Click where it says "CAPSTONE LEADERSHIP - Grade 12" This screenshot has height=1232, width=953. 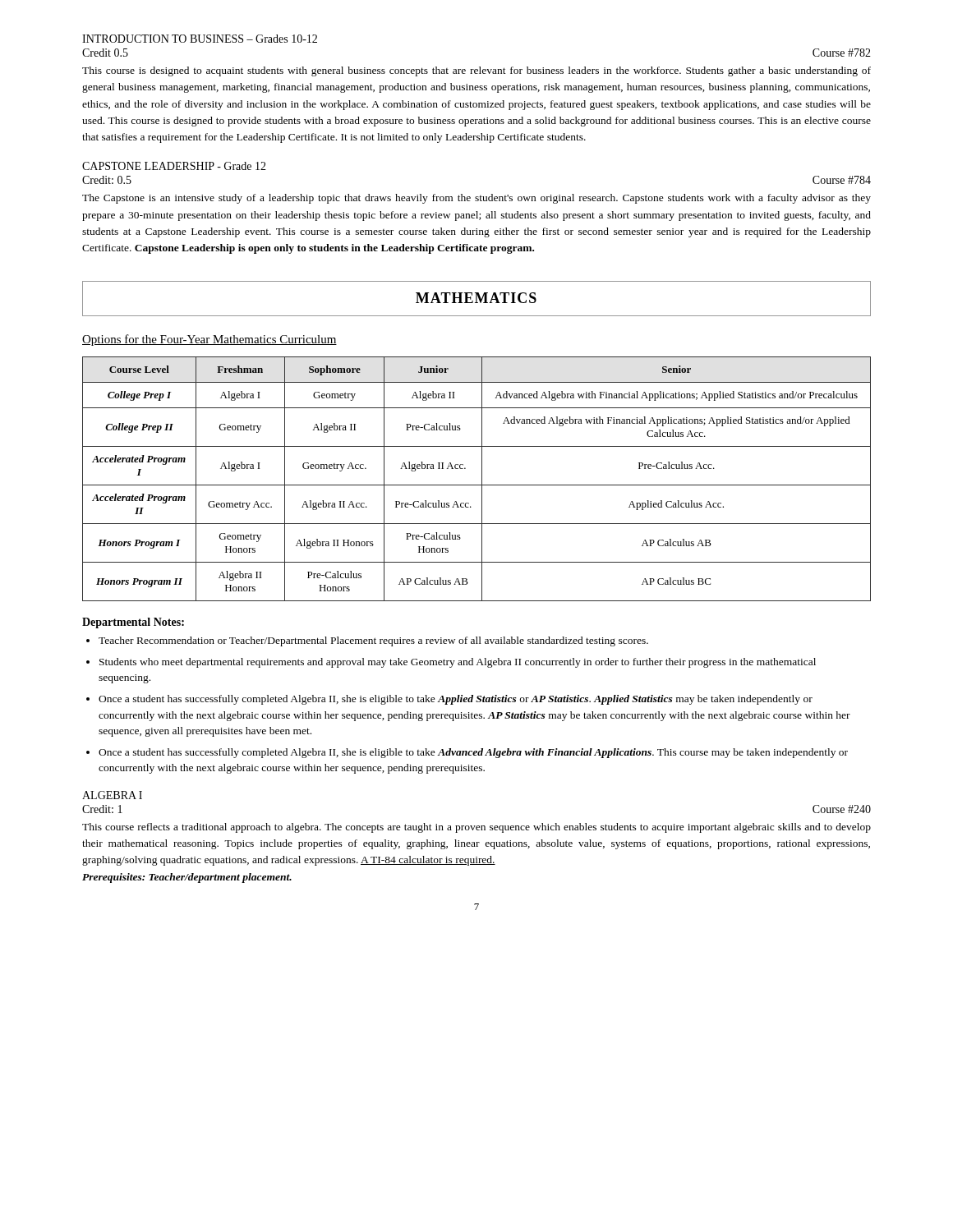(x=174, y=167)
